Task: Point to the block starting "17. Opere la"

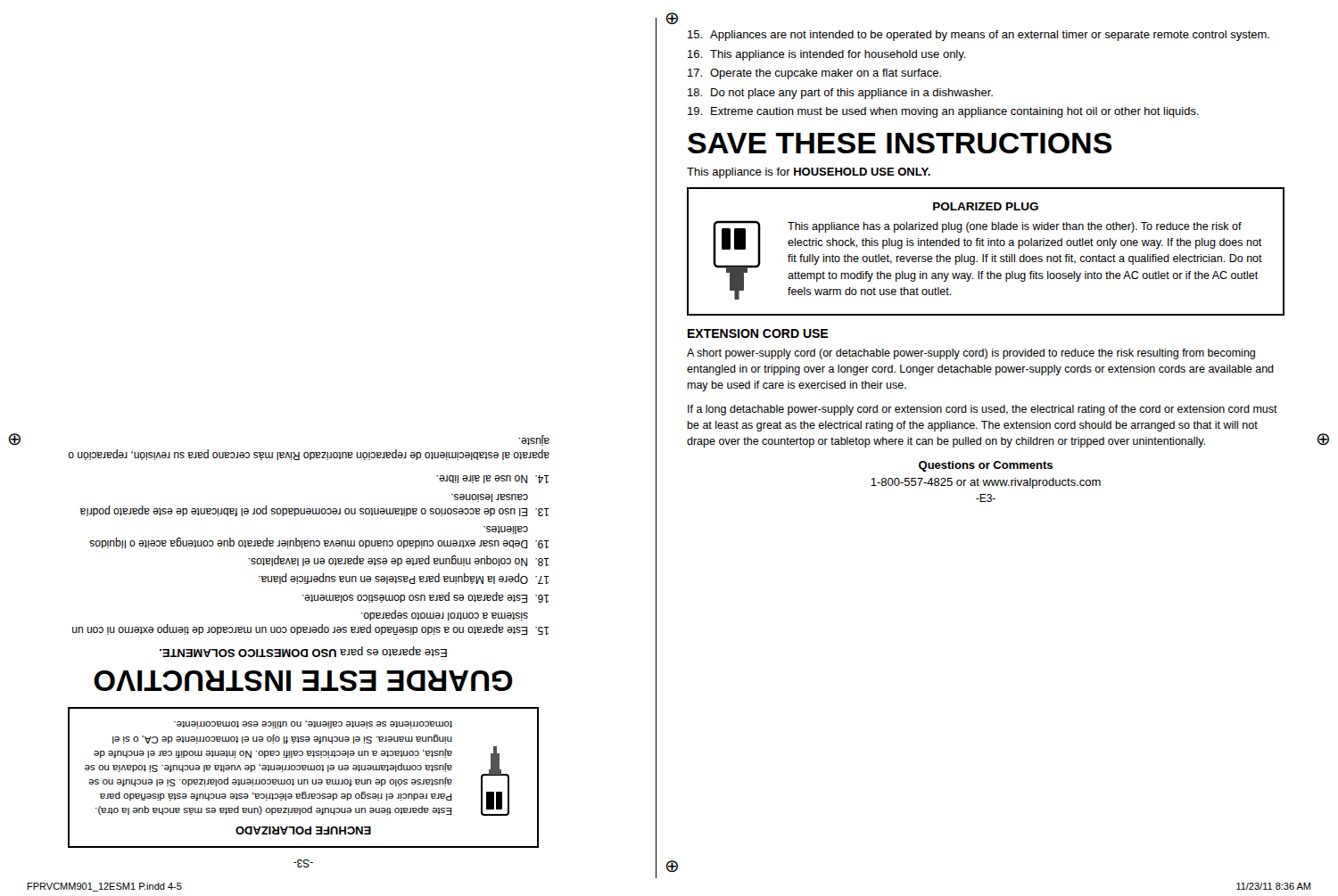Action: point(404,580)
